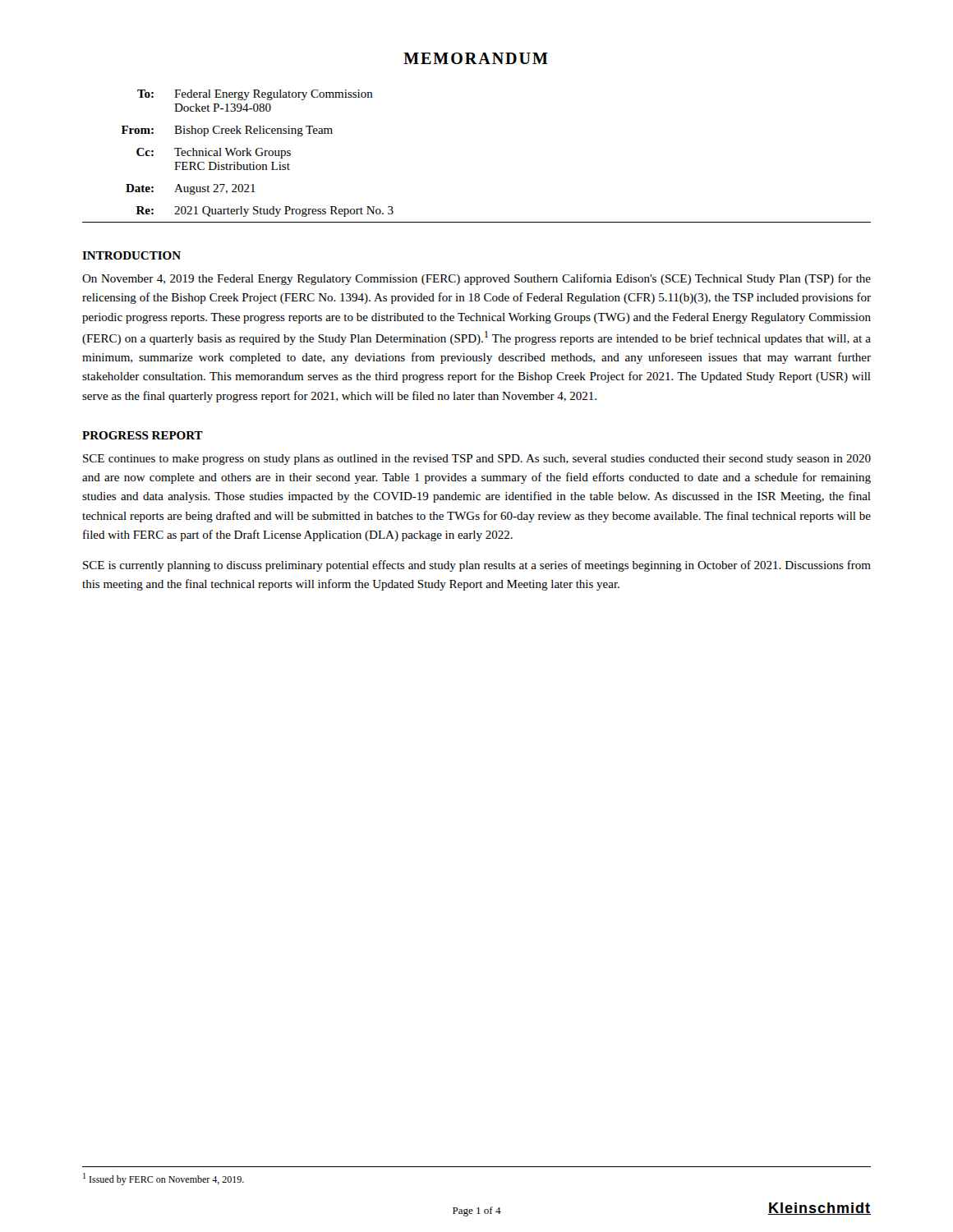Viewport: 953px width, 1232px height.
Task: Navigate to the passage starting "PROGRESS REPORT"
Action: point(142,435)
